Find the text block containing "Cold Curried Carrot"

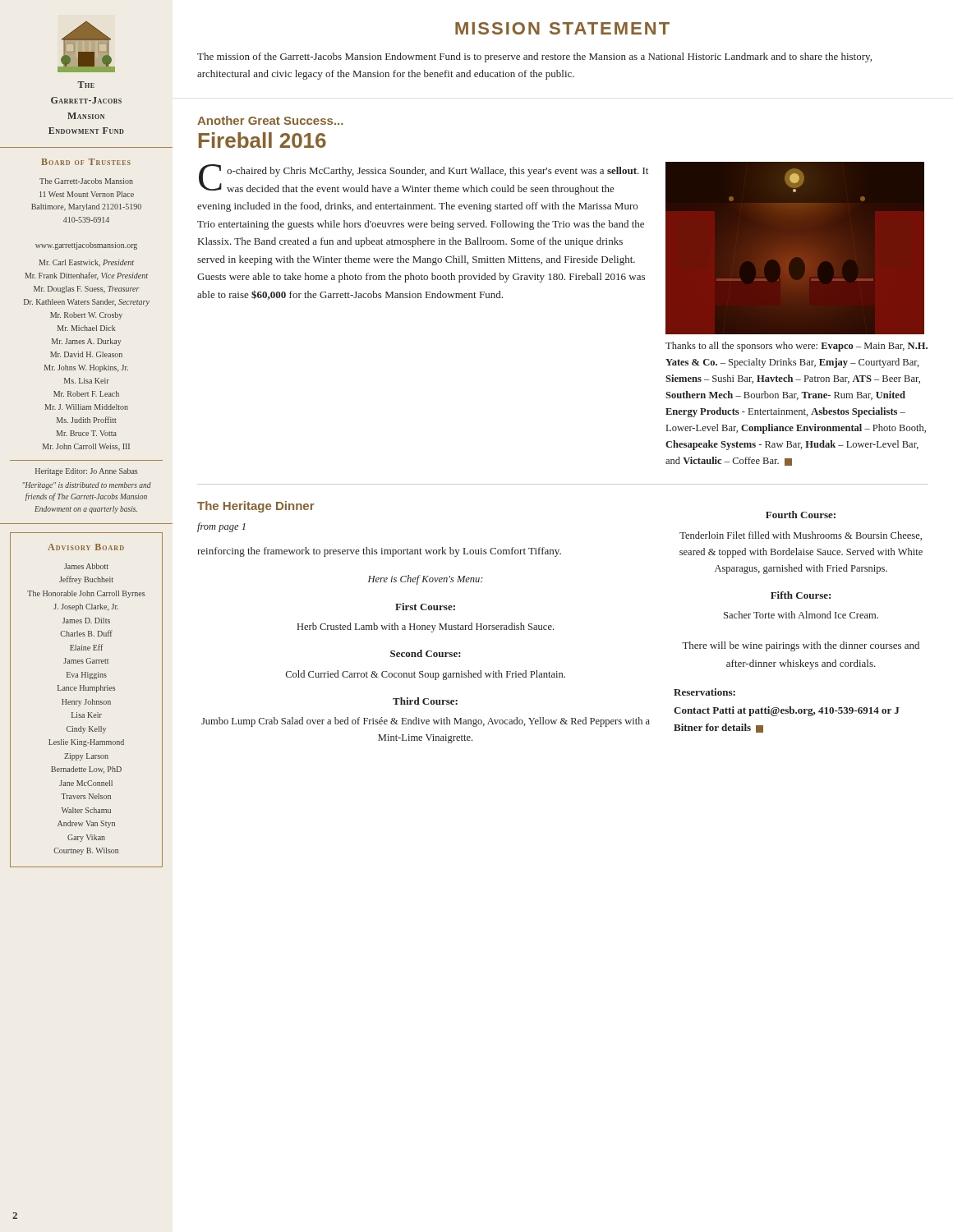[x=426, y=674]
